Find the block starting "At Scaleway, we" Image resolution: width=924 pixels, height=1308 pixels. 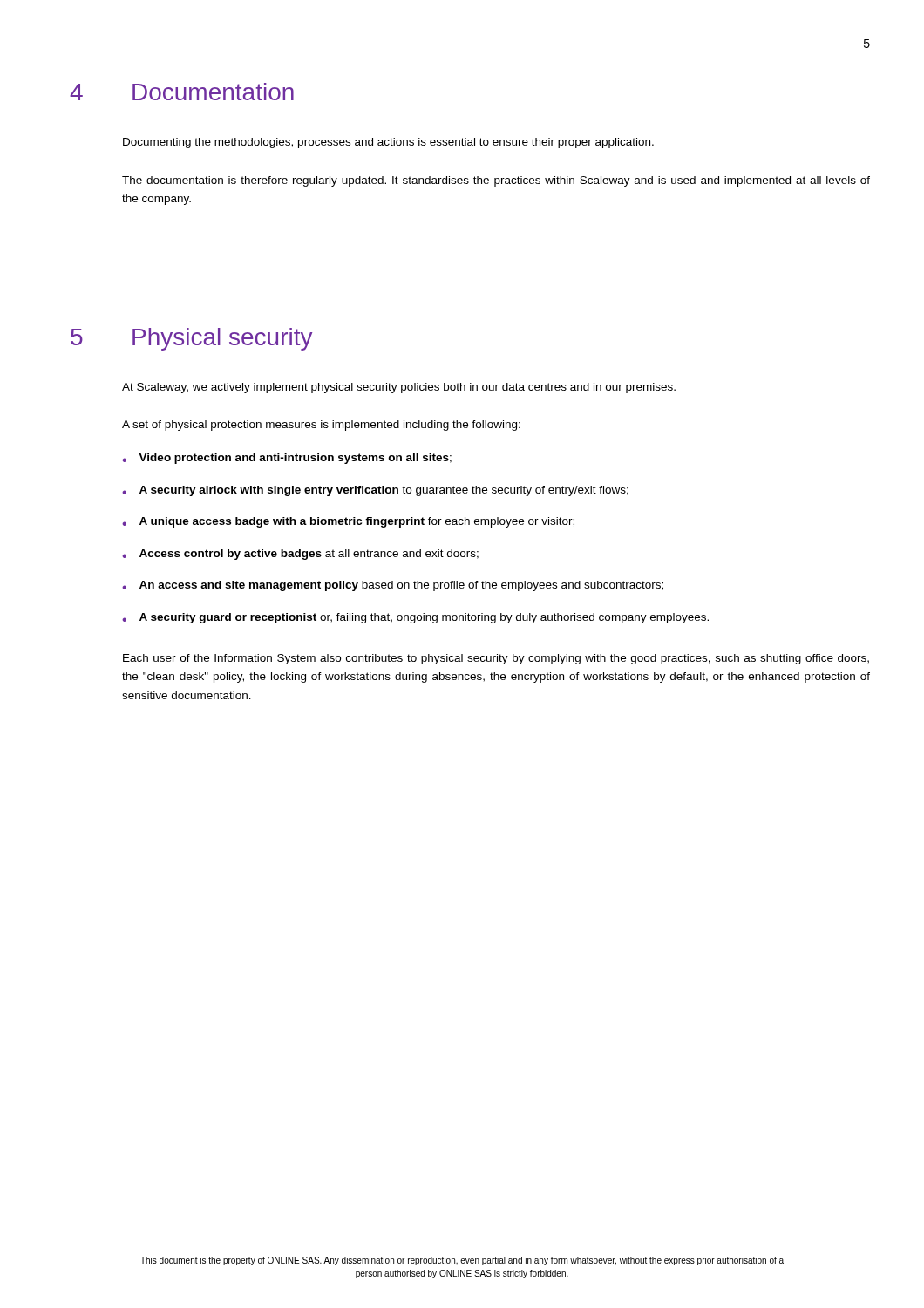click(399, 387)
